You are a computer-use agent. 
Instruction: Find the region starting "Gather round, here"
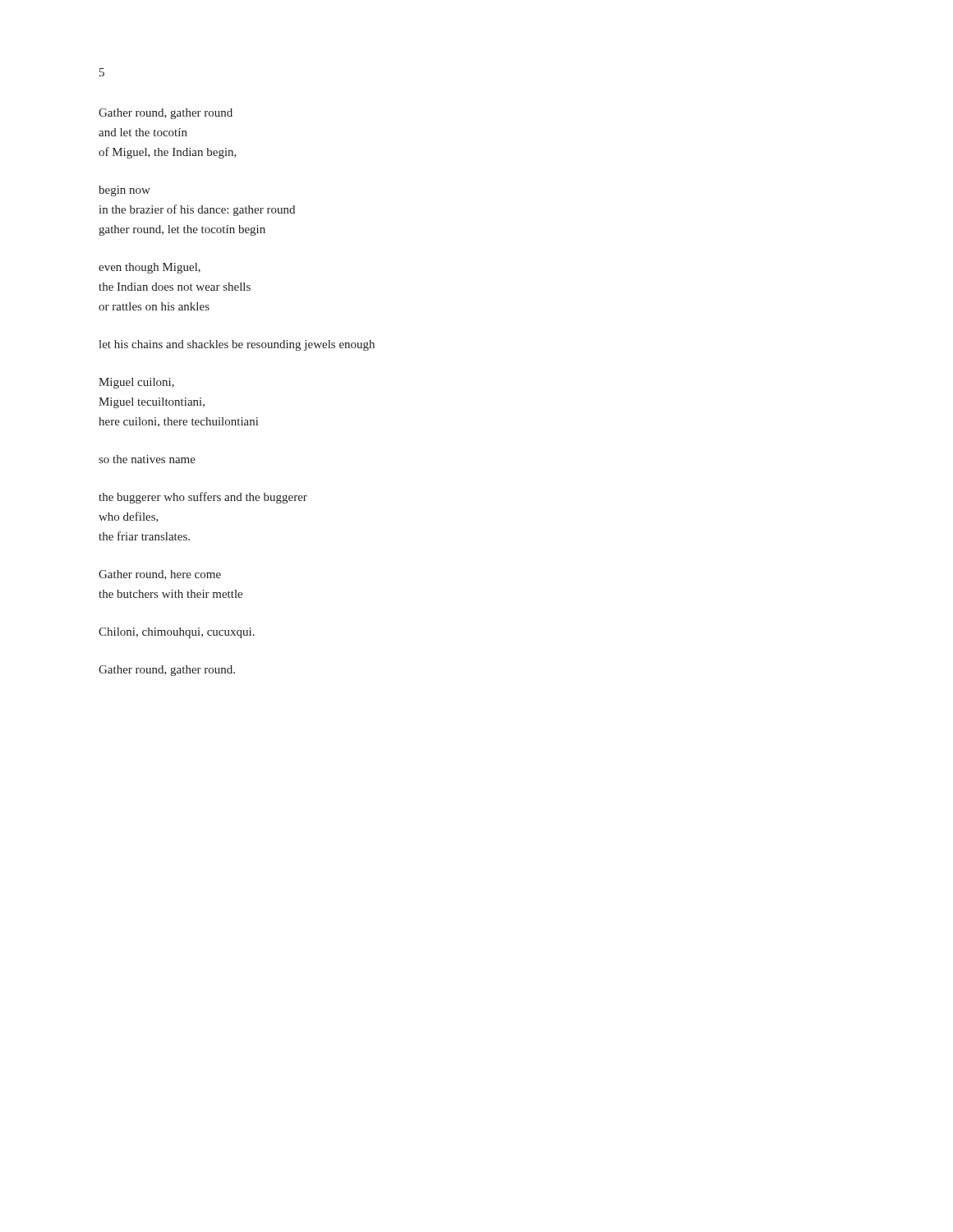160,575
